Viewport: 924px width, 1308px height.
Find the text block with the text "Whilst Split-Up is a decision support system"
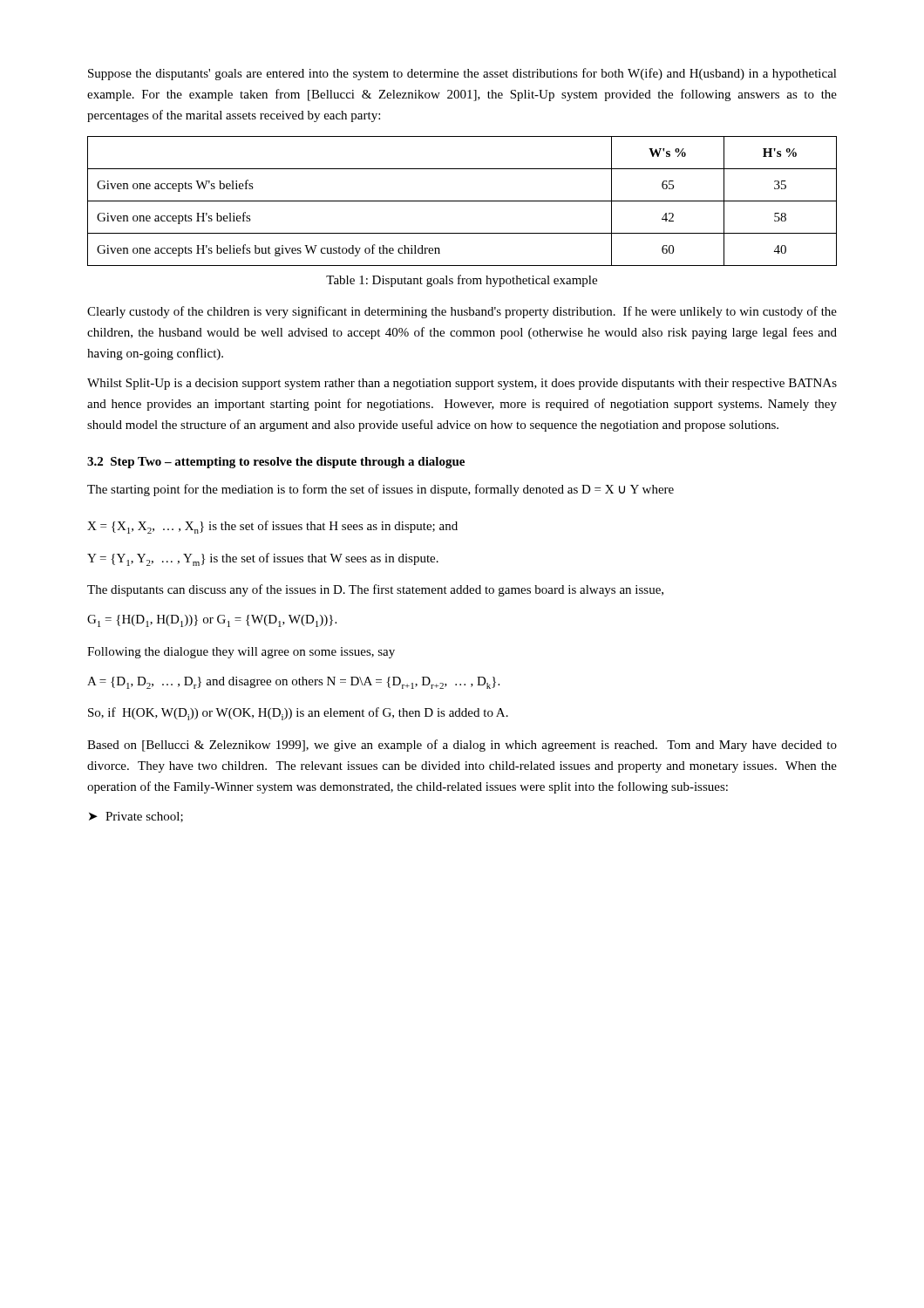pos(462,404)
